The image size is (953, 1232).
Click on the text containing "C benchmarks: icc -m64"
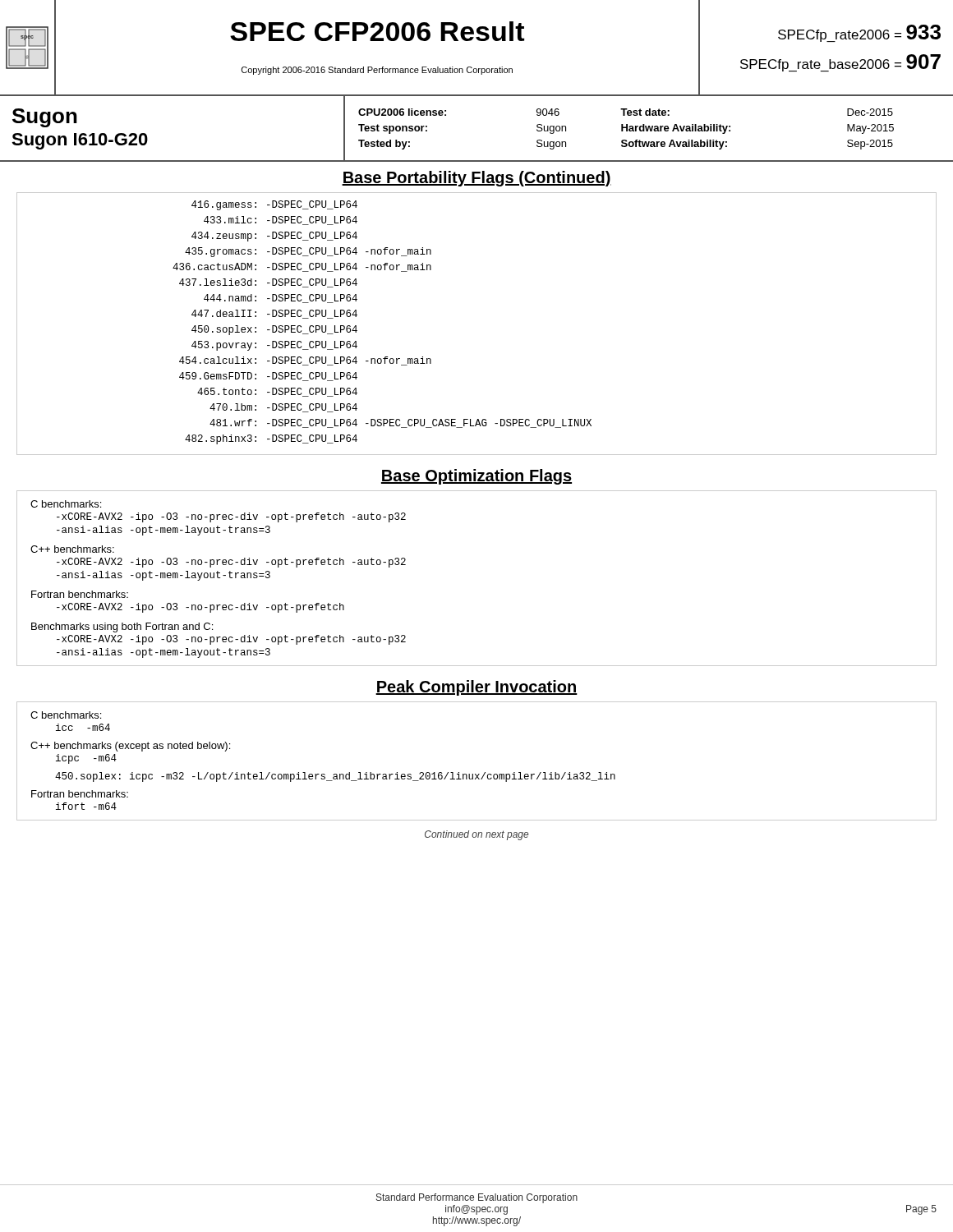70,722
